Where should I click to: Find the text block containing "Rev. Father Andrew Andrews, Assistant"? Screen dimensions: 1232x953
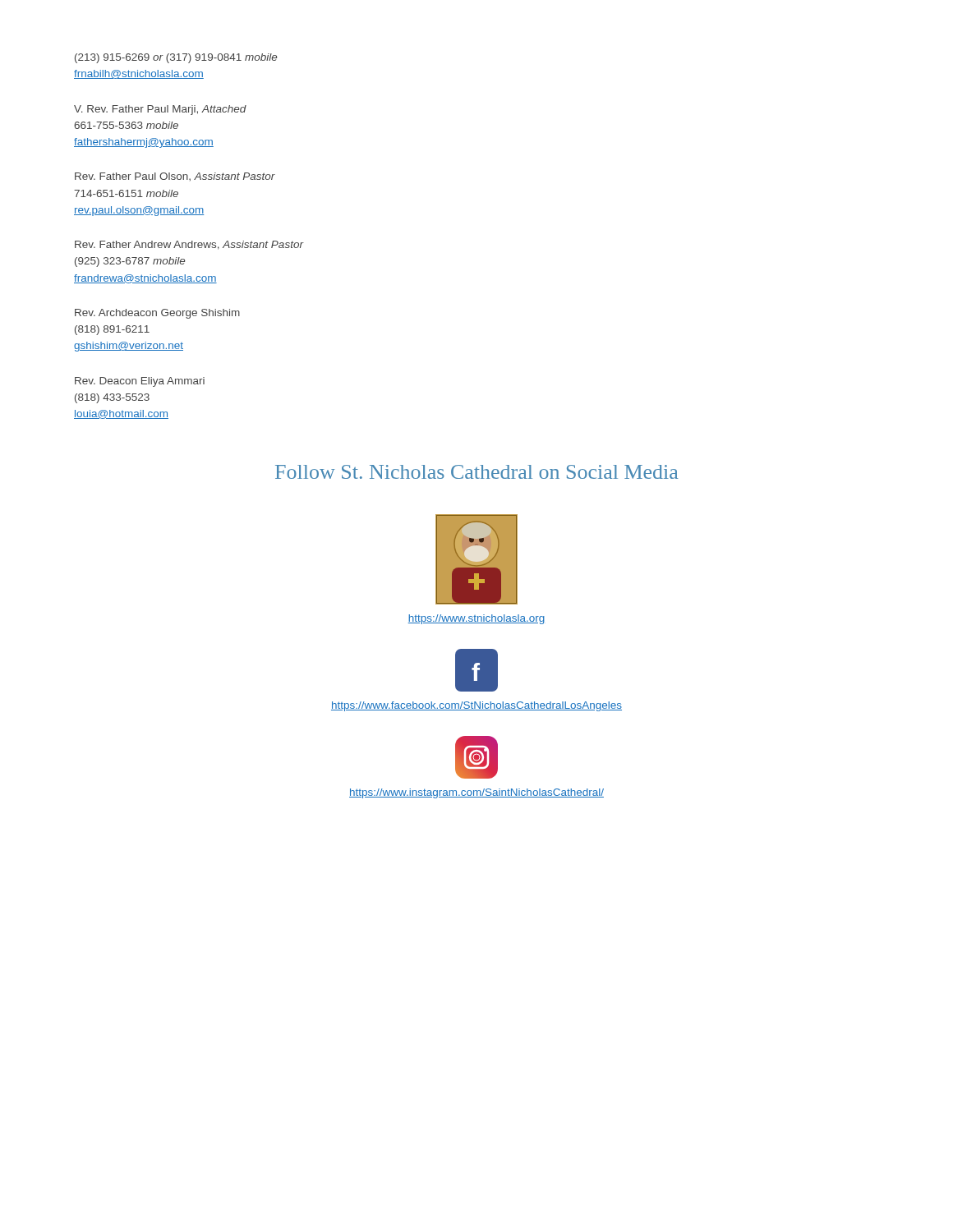click(189, 261)
